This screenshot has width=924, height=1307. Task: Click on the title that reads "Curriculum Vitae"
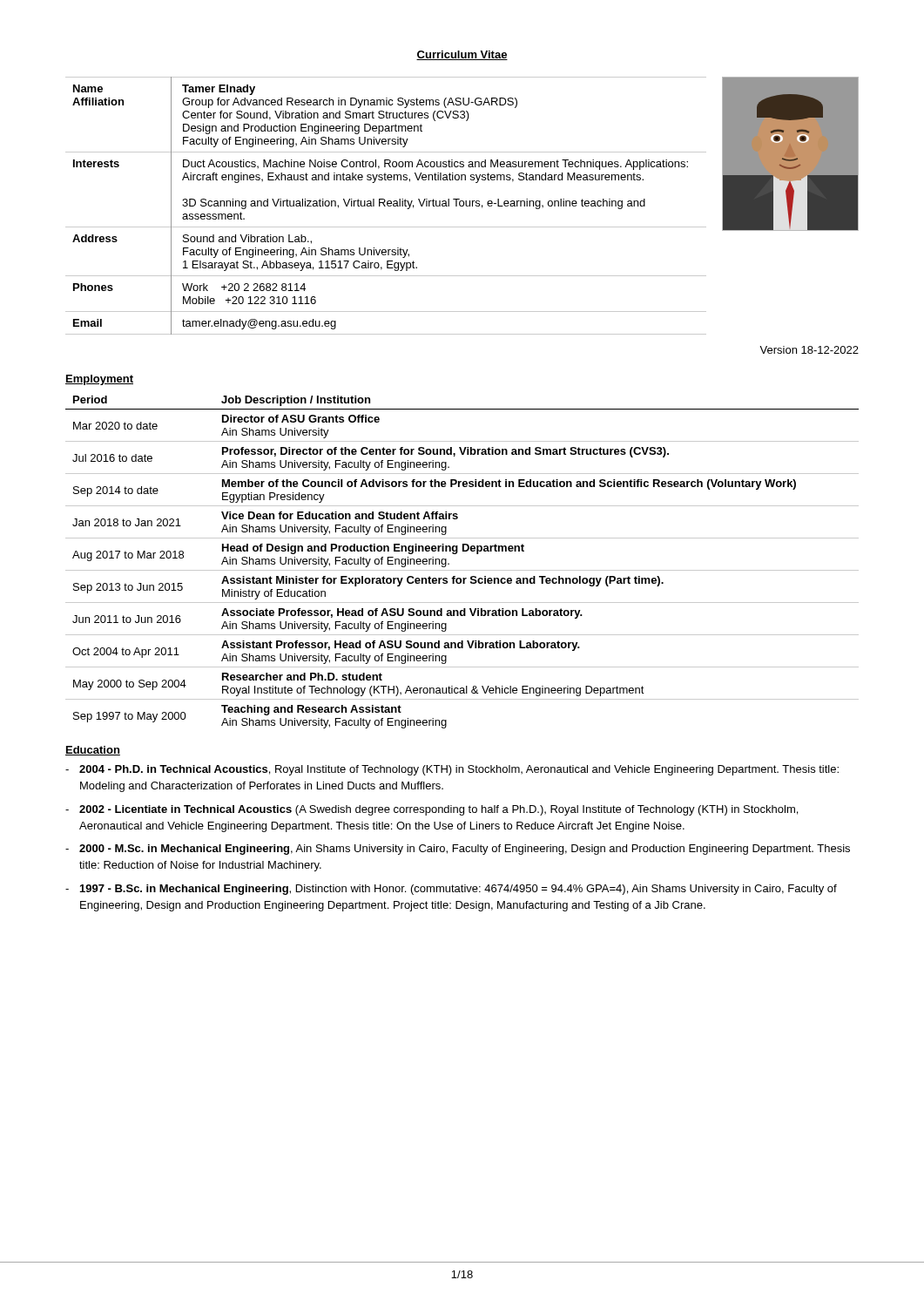pos(462,55)
